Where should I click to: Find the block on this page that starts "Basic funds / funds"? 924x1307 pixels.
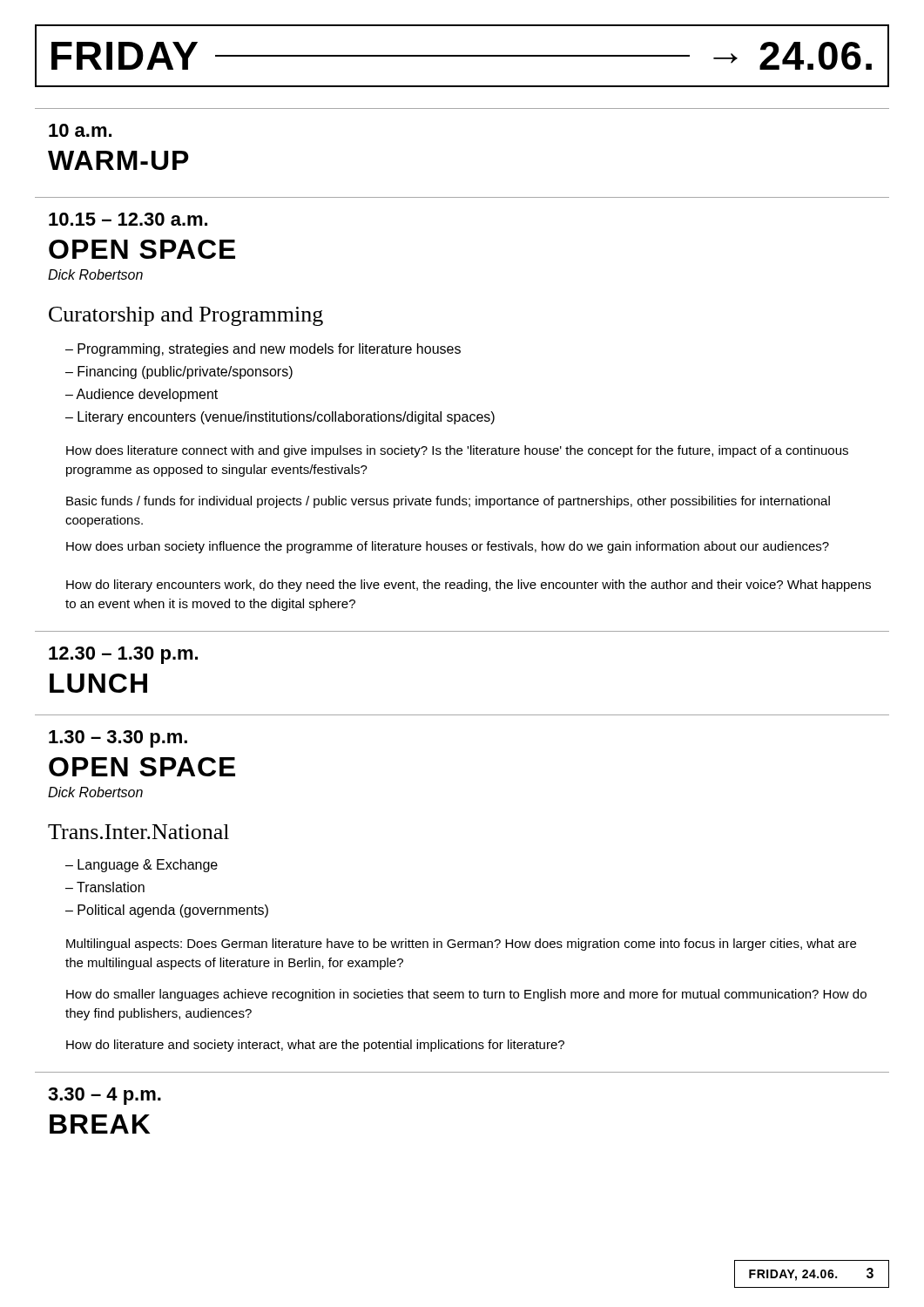448,510
